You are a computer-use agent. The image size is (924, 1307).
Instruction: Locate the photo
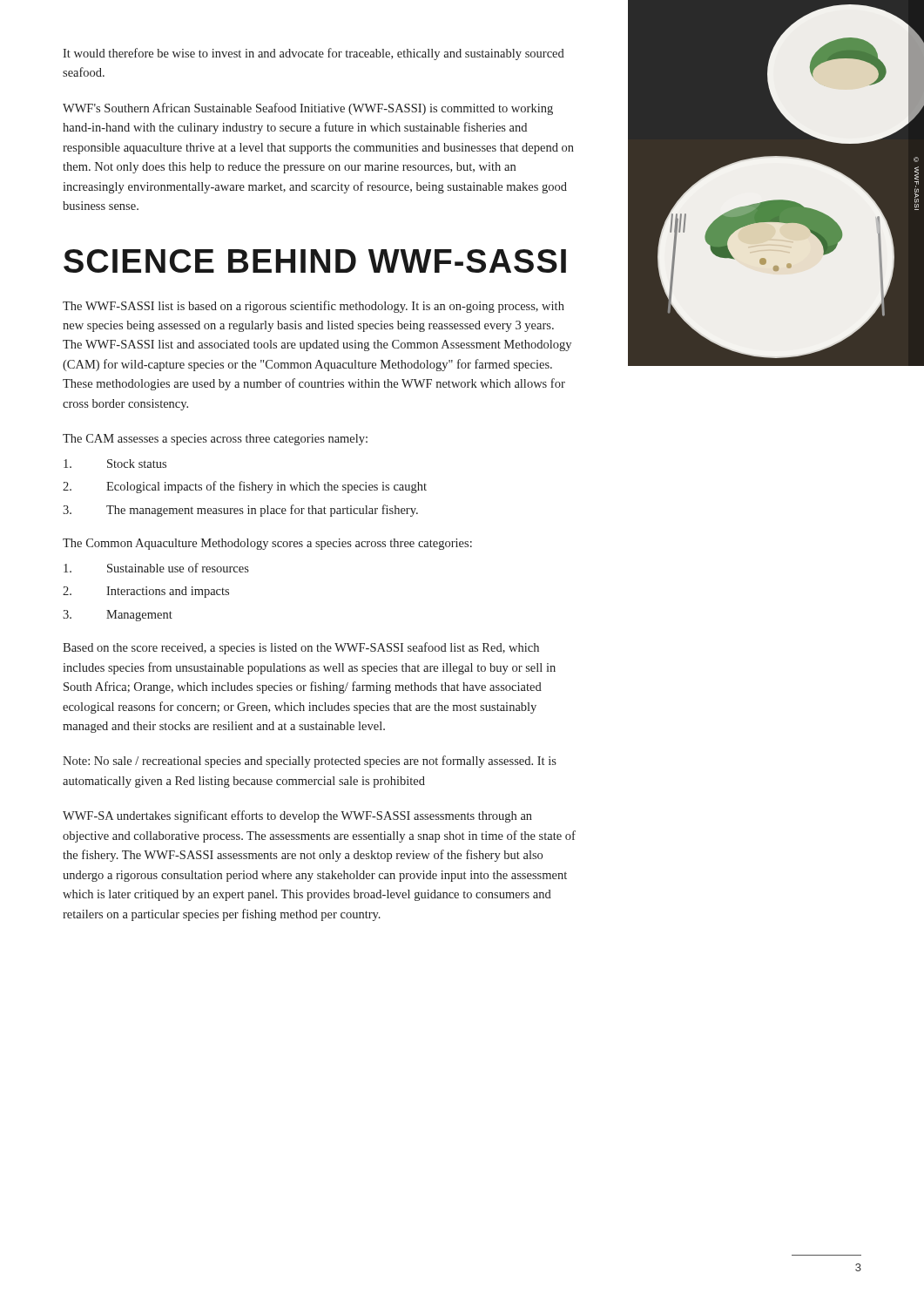coord(776,183)
